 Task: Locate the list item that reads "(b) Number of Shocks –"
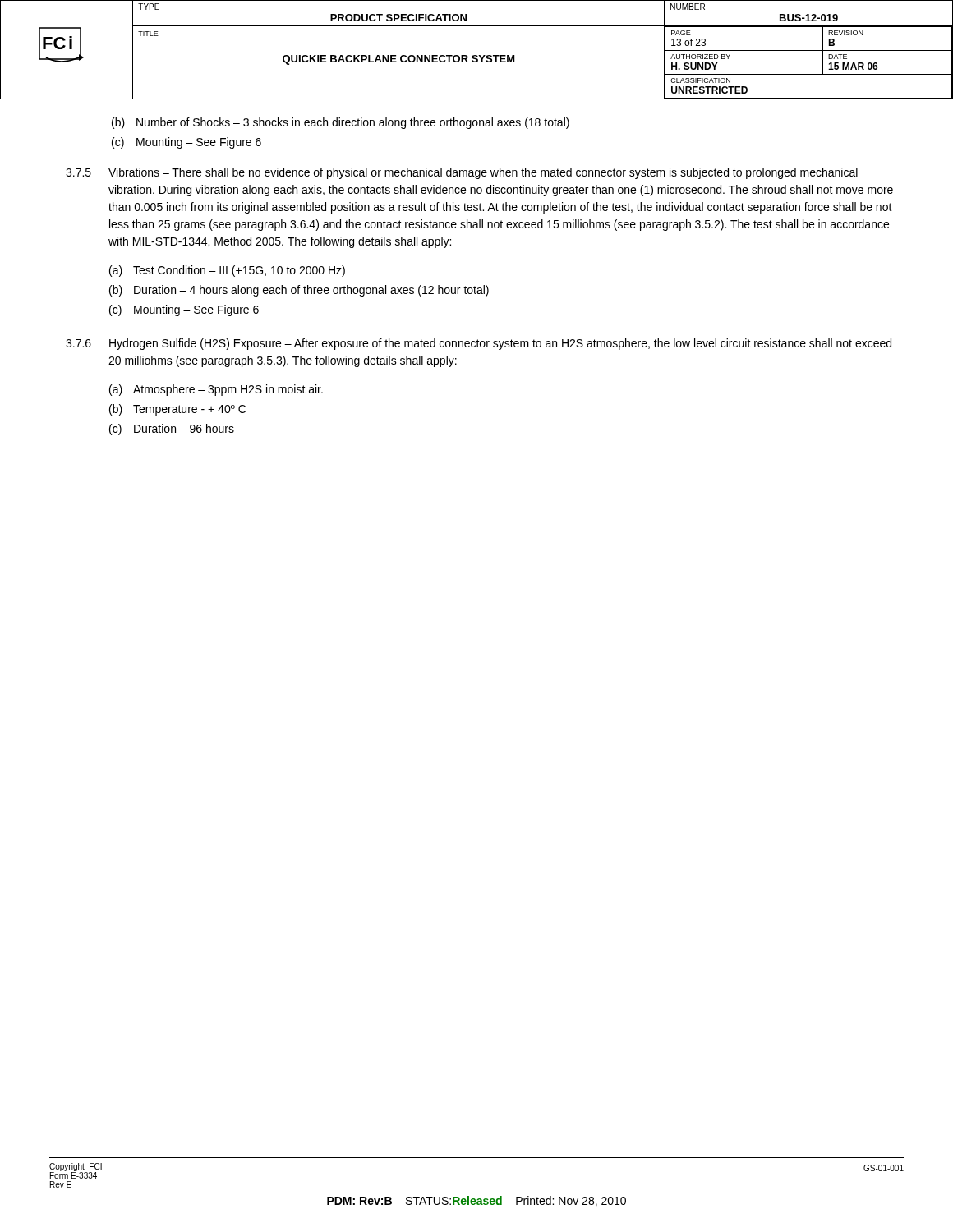[318, 123]
